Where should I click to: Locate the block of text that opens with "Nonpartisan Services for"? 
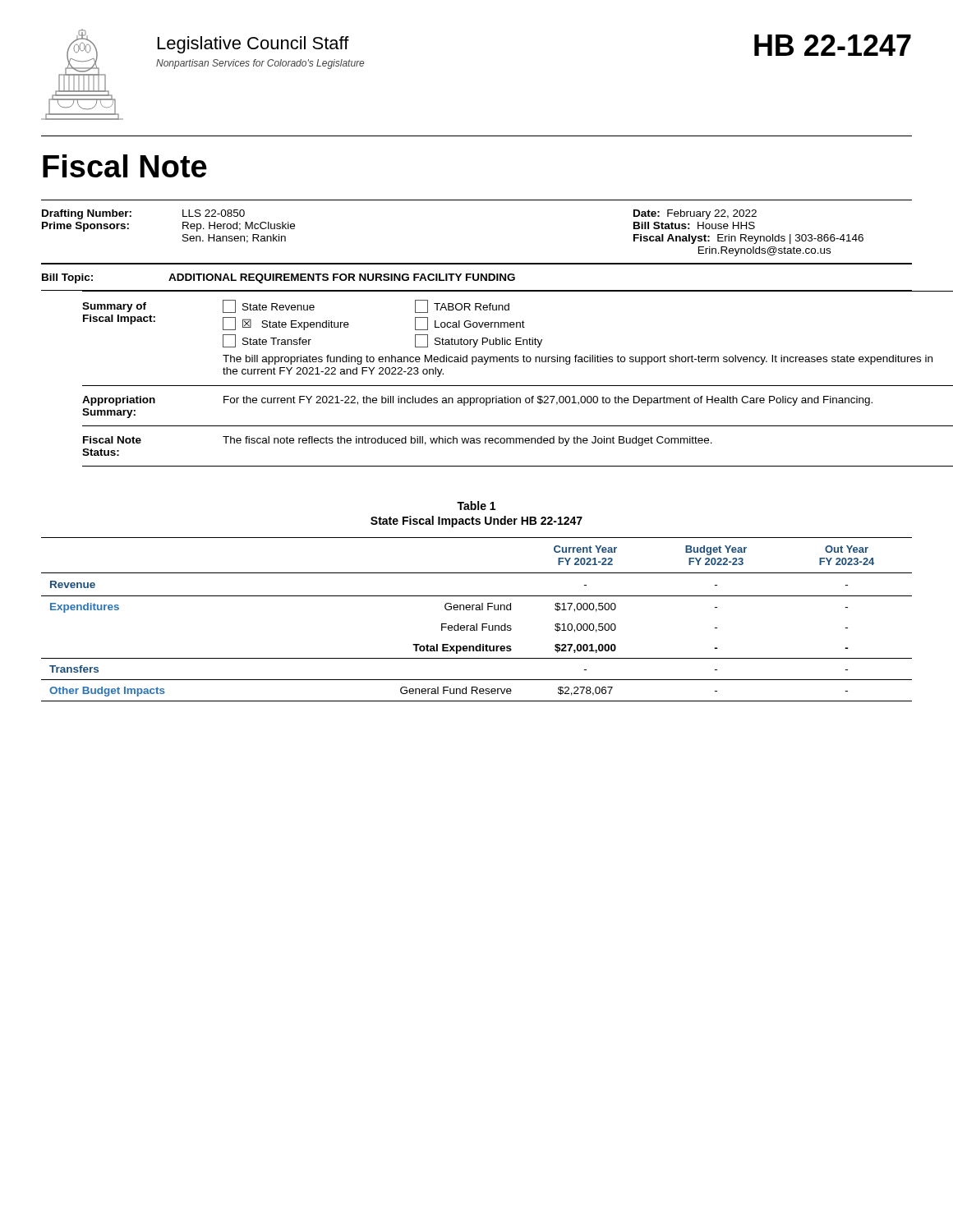click(260, 63)
